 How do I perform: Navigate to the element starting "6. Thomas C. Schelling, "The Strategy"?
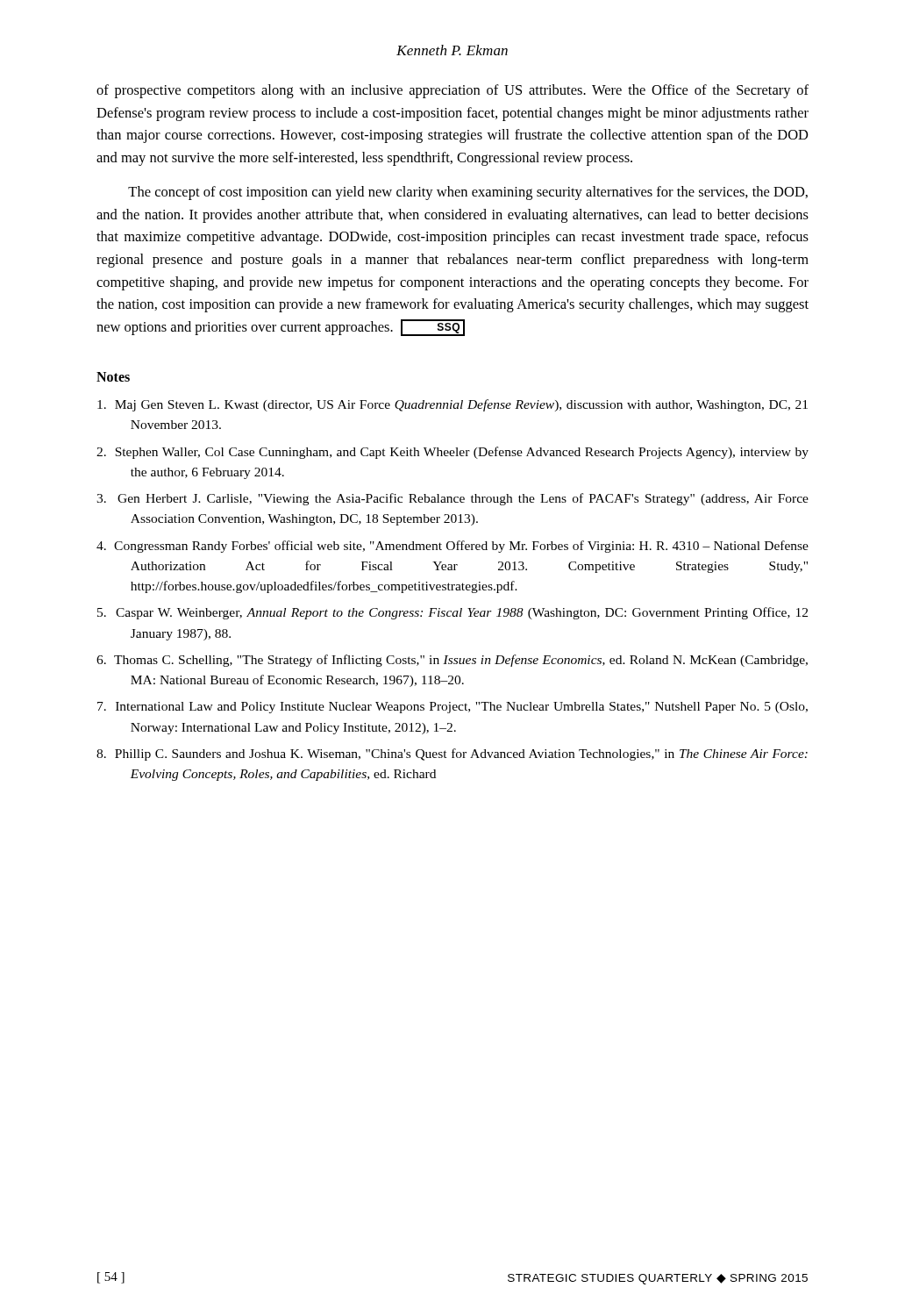(452, 669)
